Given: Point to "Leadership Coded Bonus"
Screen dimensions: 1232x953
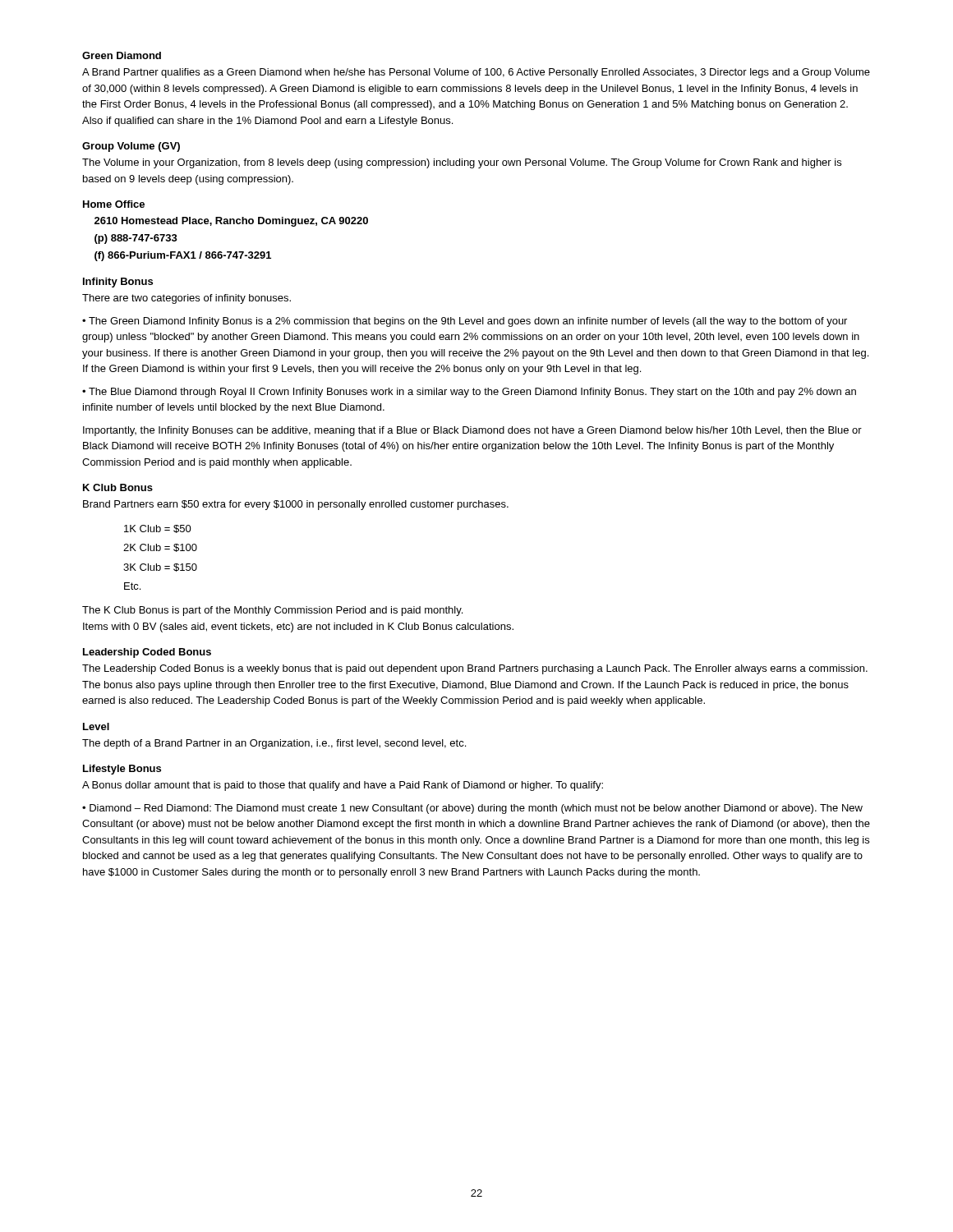Looking at the screenshot, I should 147,652.
